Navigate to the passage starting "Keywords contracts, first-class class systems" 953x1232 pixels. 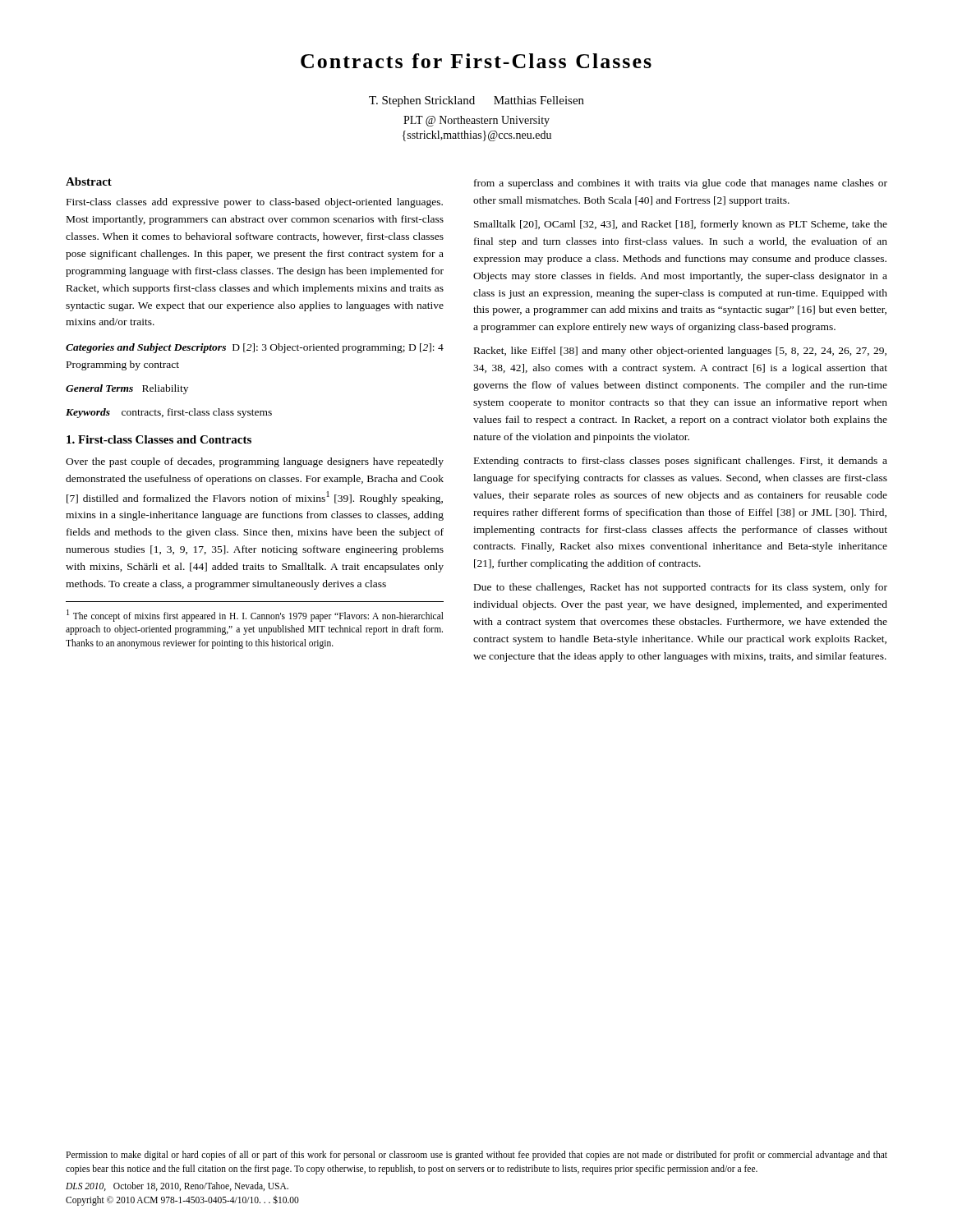pyautogui.click(x=169, y=412)
